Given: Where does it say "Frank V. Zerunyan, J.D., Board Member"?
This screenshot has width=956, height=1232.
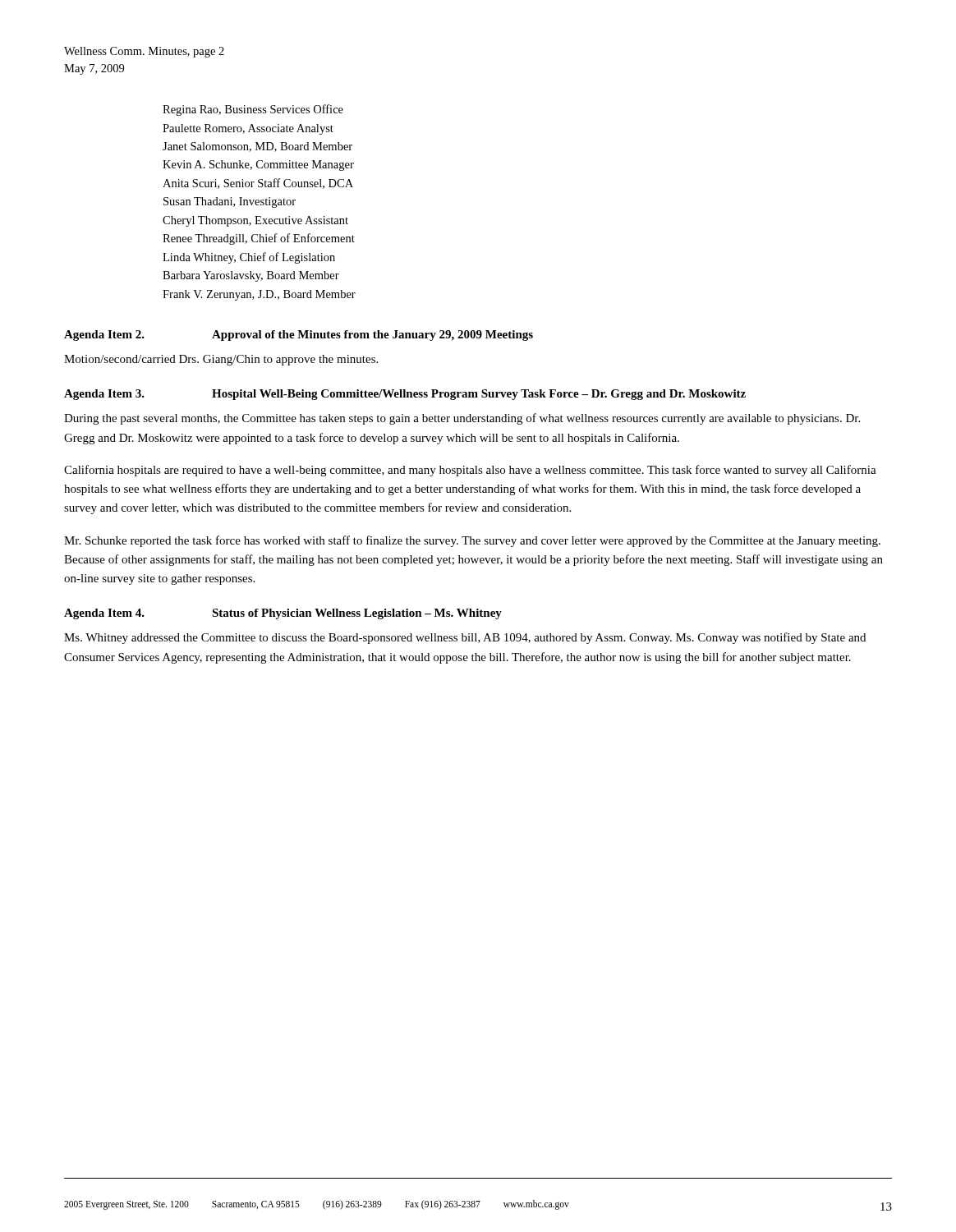Looking at the screenshot, I should pos(259,294).
